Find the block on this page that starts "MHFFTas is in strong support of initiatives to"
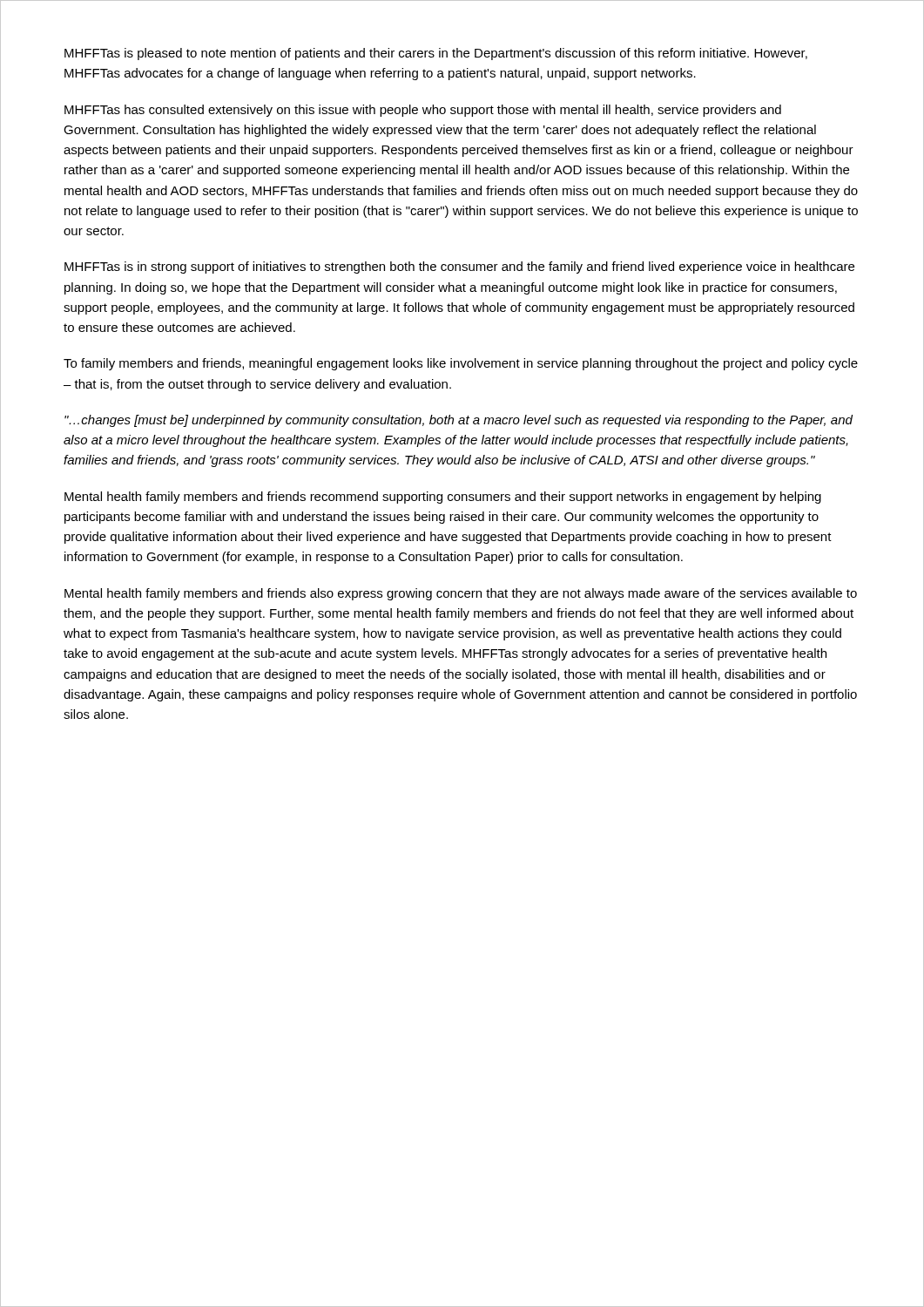This screenshot has width=924, height=1307. [459, 297]
